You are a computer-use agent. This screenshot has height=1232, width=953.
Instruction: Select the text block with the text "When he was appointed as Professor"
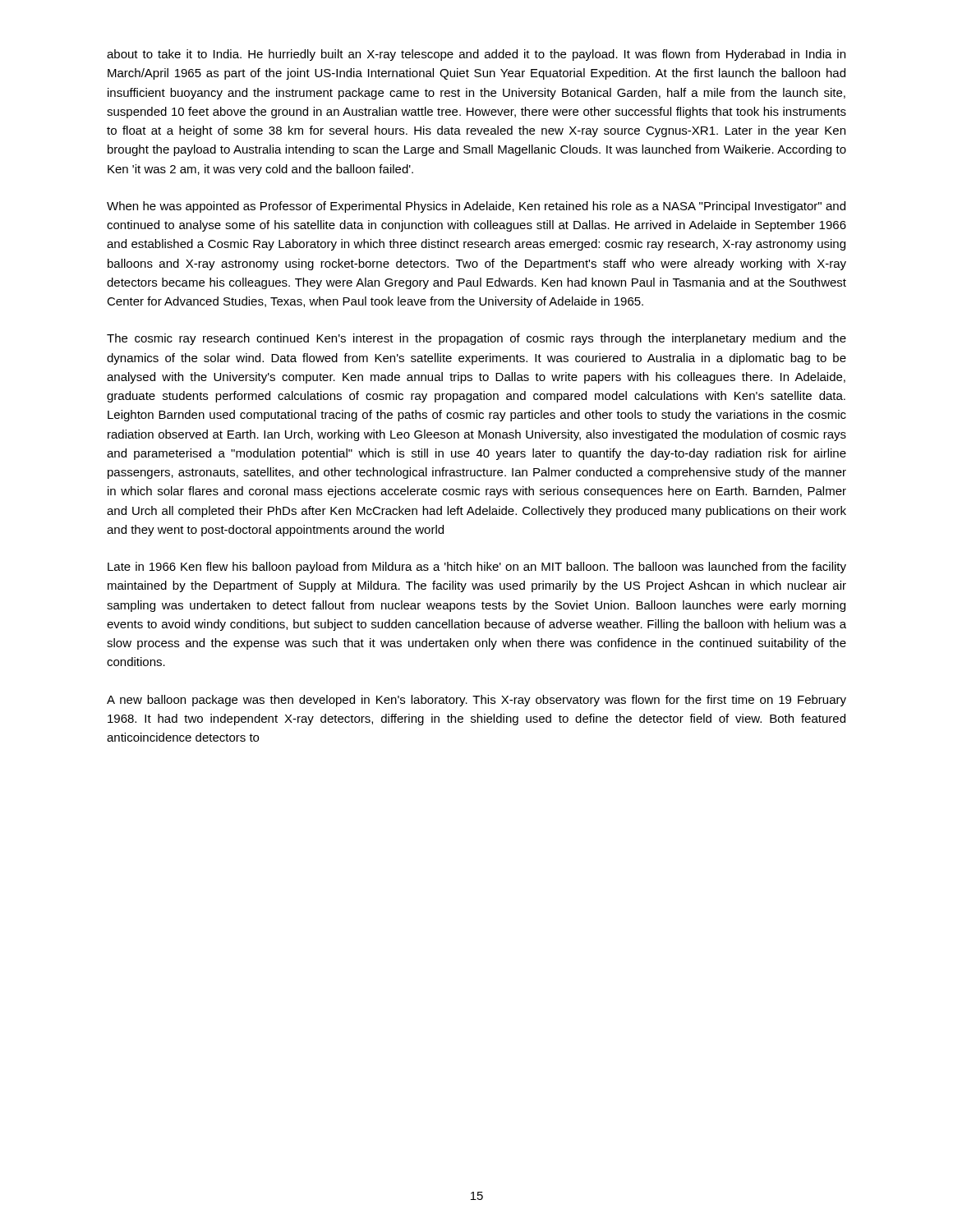(476, 253)
